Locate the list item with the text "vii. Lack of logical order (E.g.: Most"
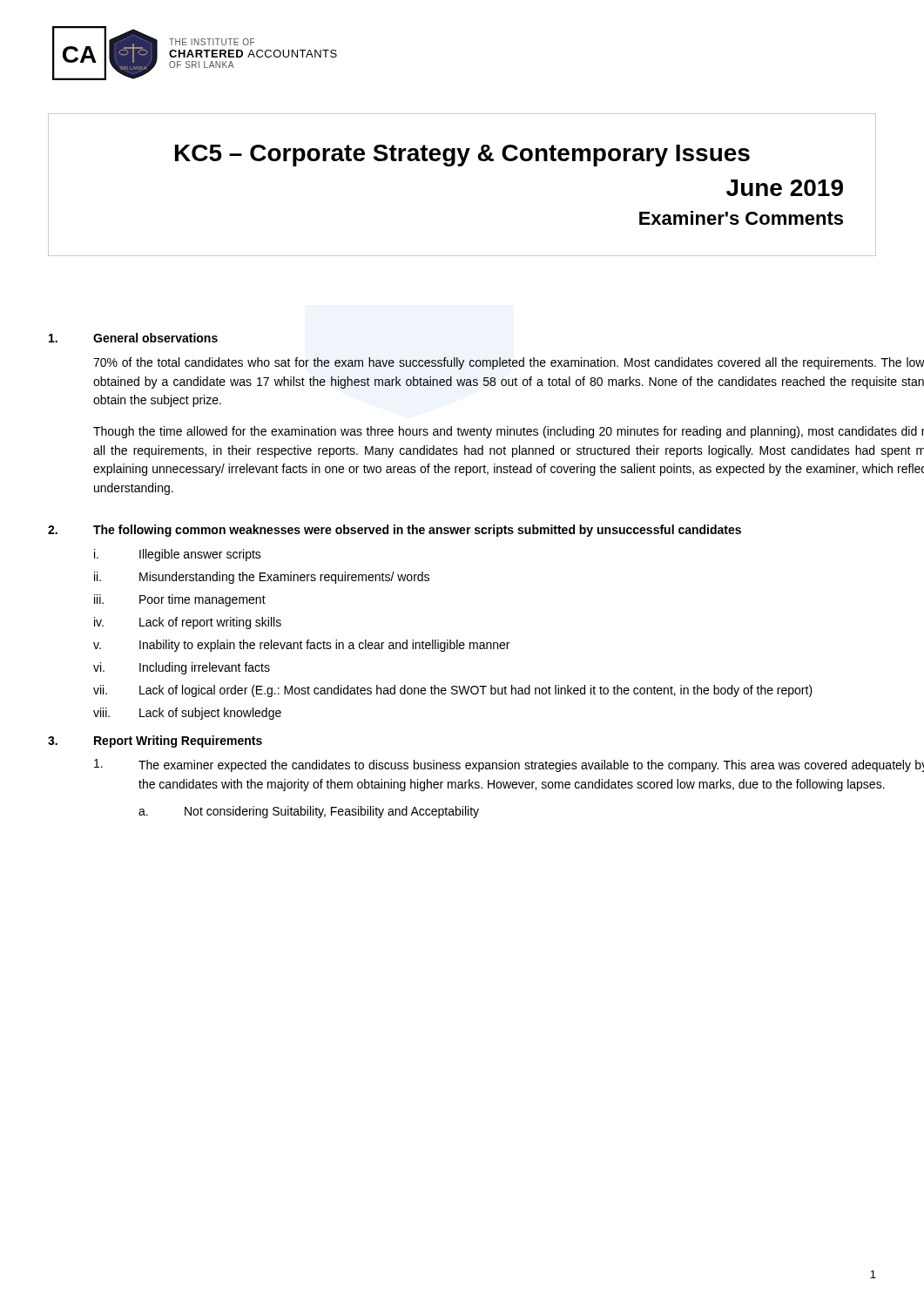The image size is (924, 1307). [509, 690]
